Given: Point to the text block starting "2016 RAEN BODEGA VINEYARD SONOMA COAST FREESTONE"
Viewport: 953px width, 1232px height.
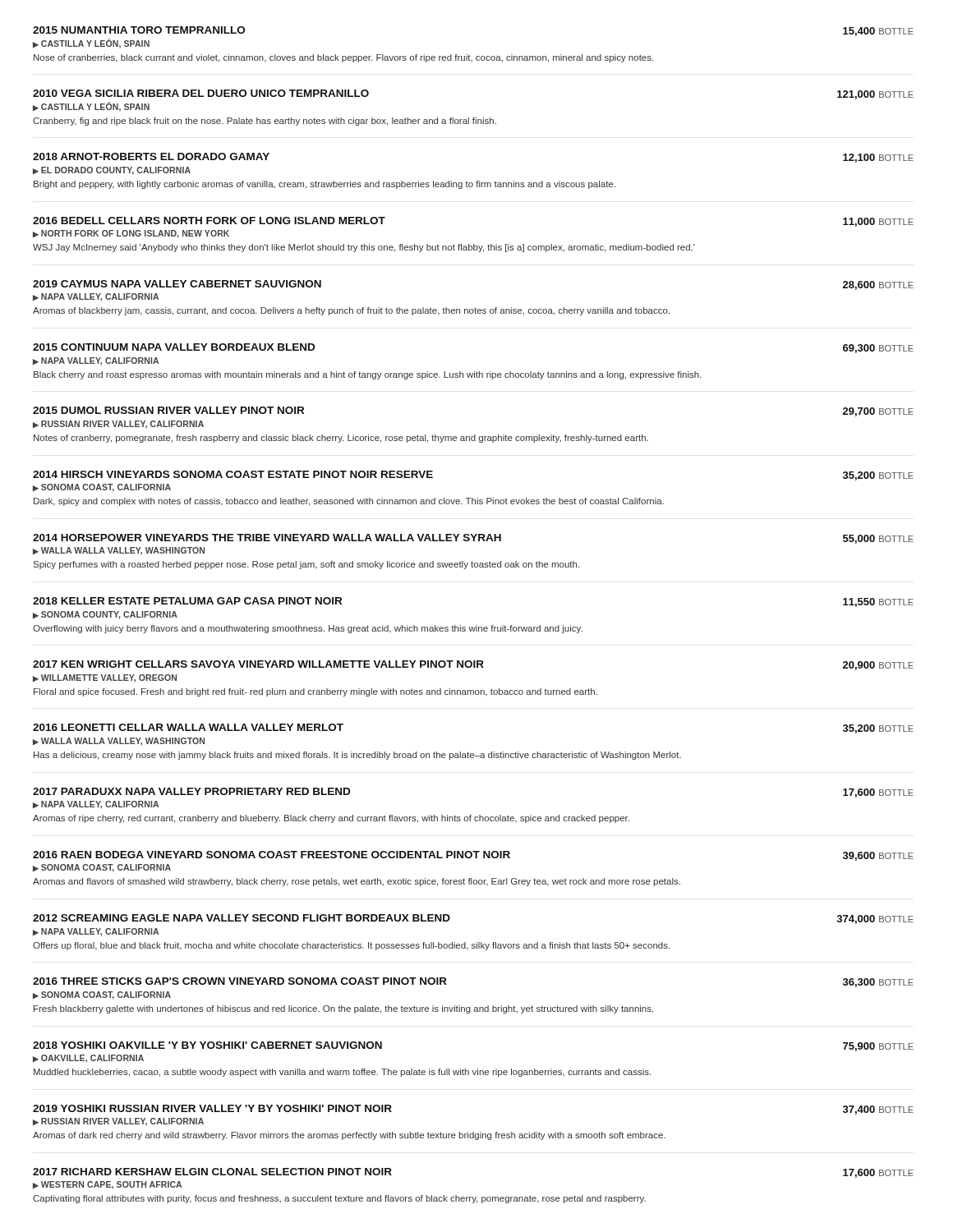Looking at the screenshot, I should coord(473,868).
